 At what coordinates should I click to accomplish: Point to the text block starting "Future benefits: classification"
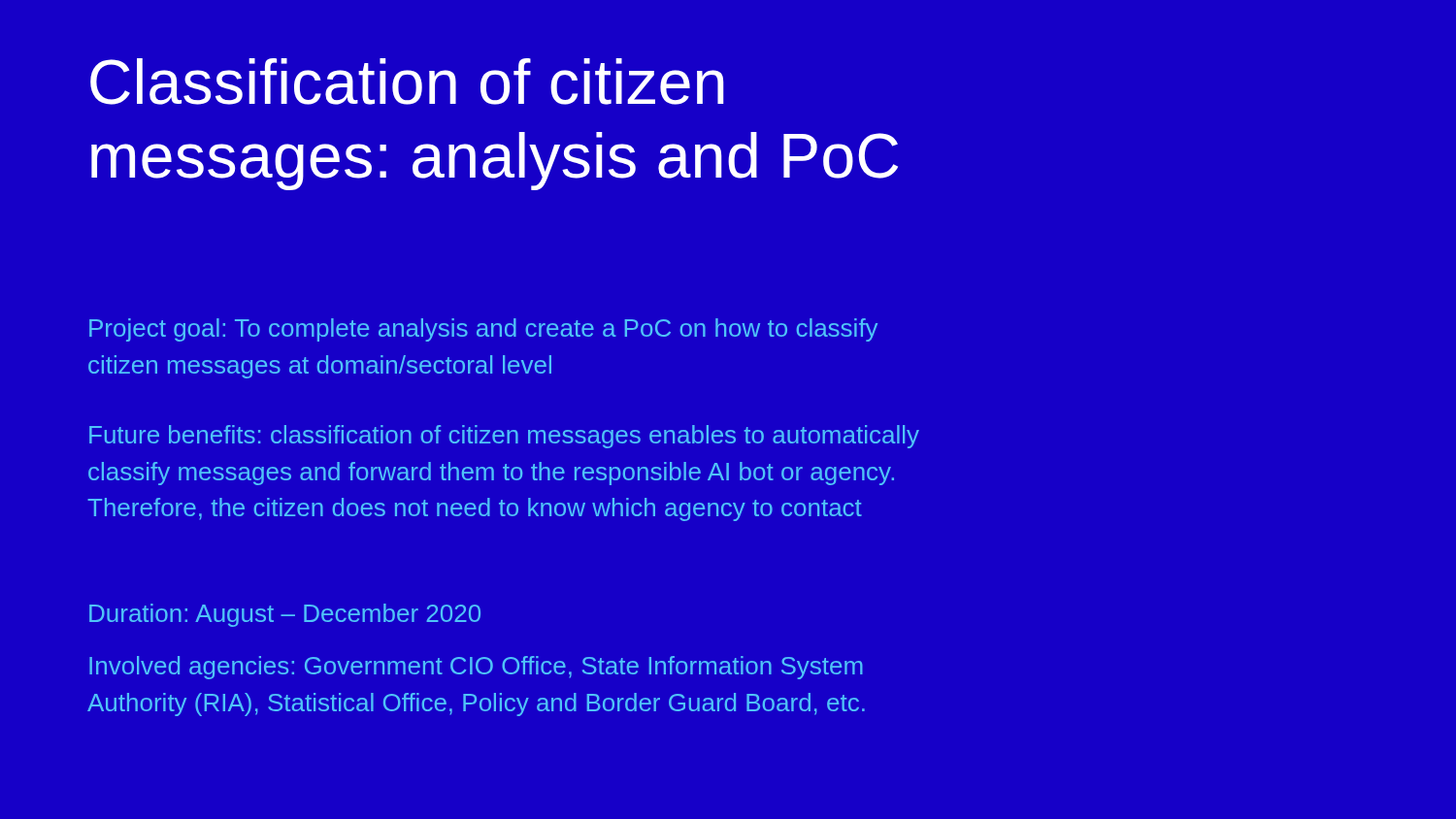(x=503, y=471)
